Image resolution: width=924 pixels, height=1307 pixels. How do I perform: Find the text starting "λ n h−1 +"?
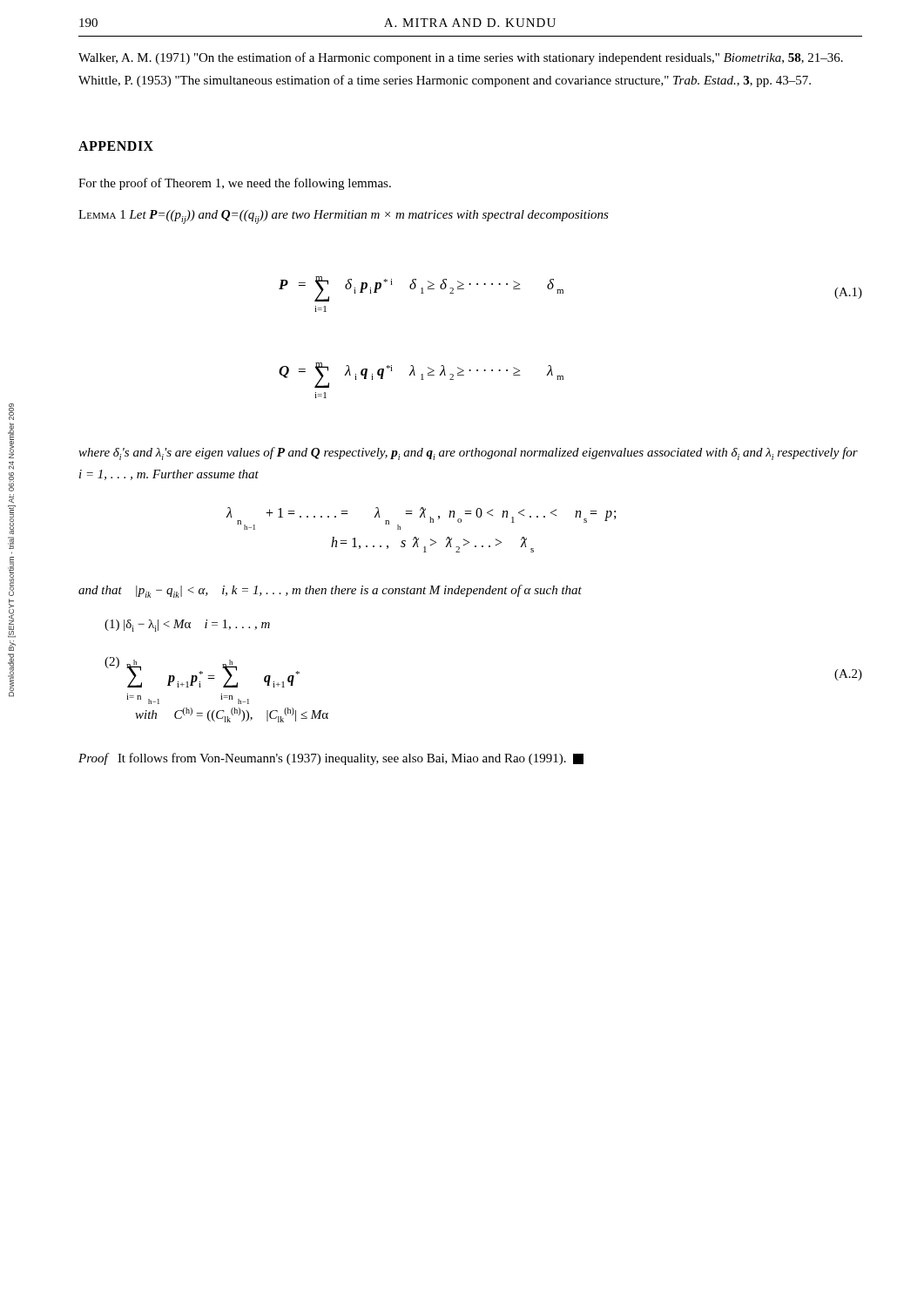point(496,530)
